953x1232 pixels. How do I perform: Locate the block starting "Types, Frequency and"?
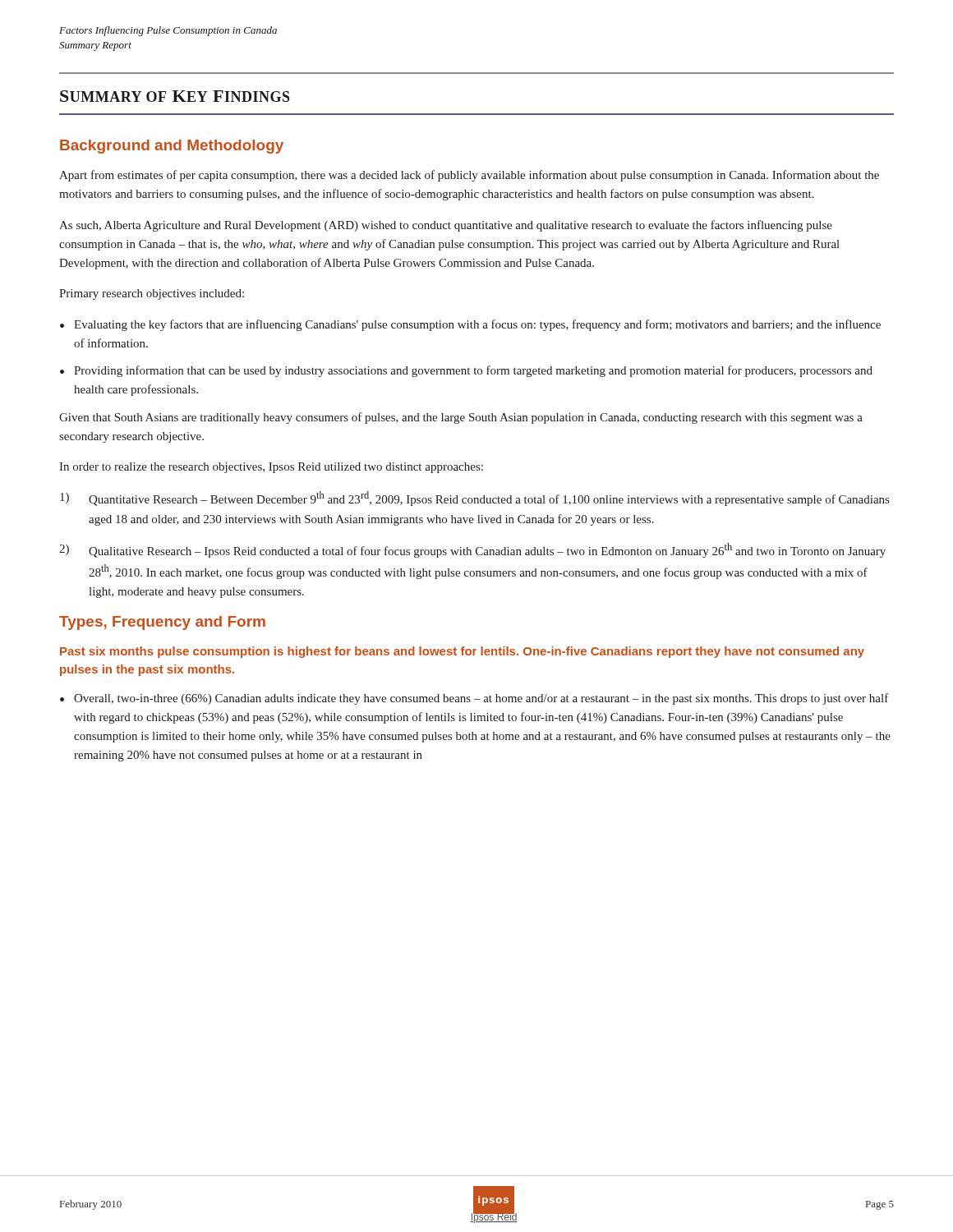point(163,621)
